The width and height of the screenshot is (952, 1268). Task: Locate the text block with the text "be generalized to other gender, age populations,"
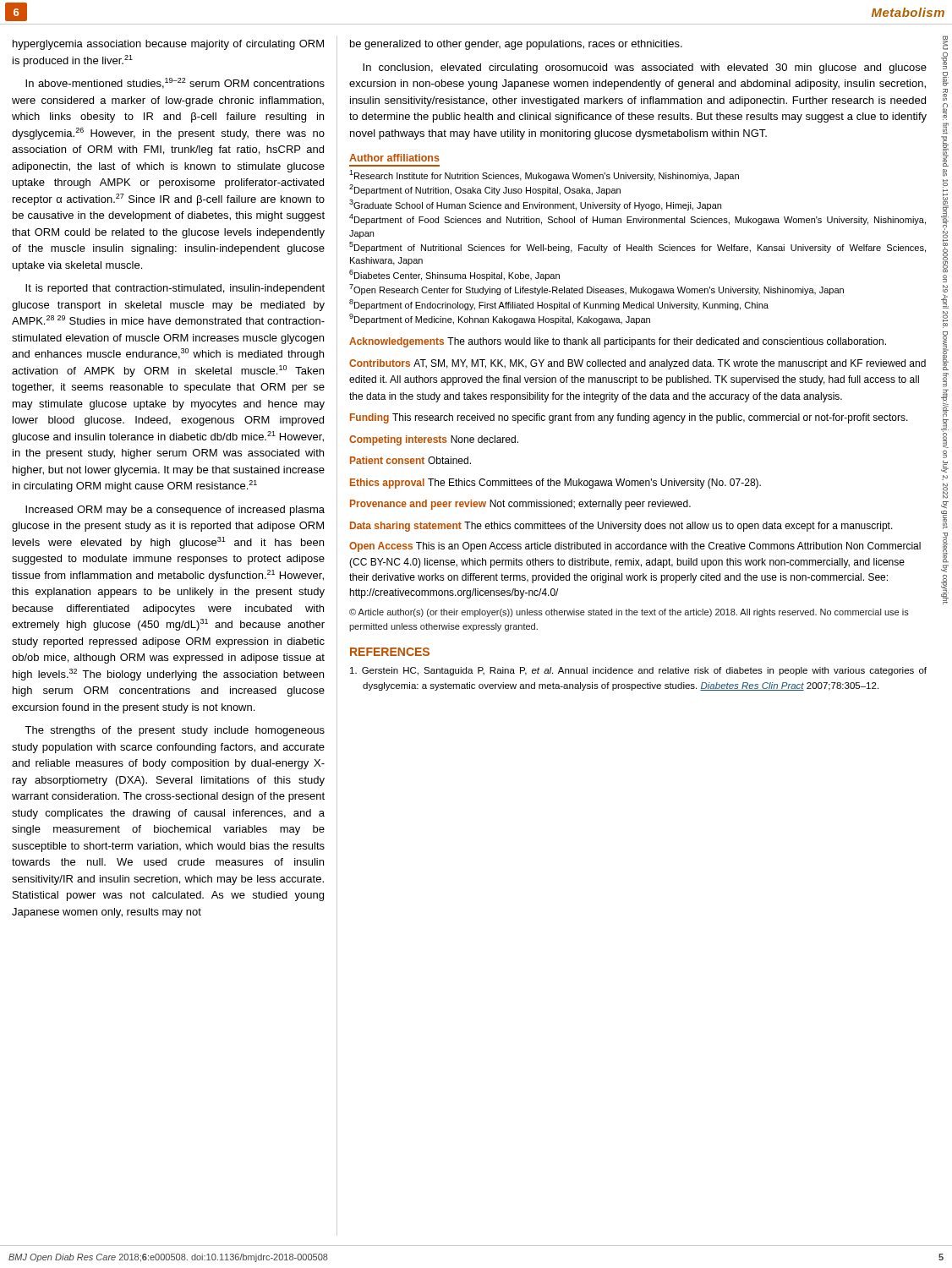638,88
